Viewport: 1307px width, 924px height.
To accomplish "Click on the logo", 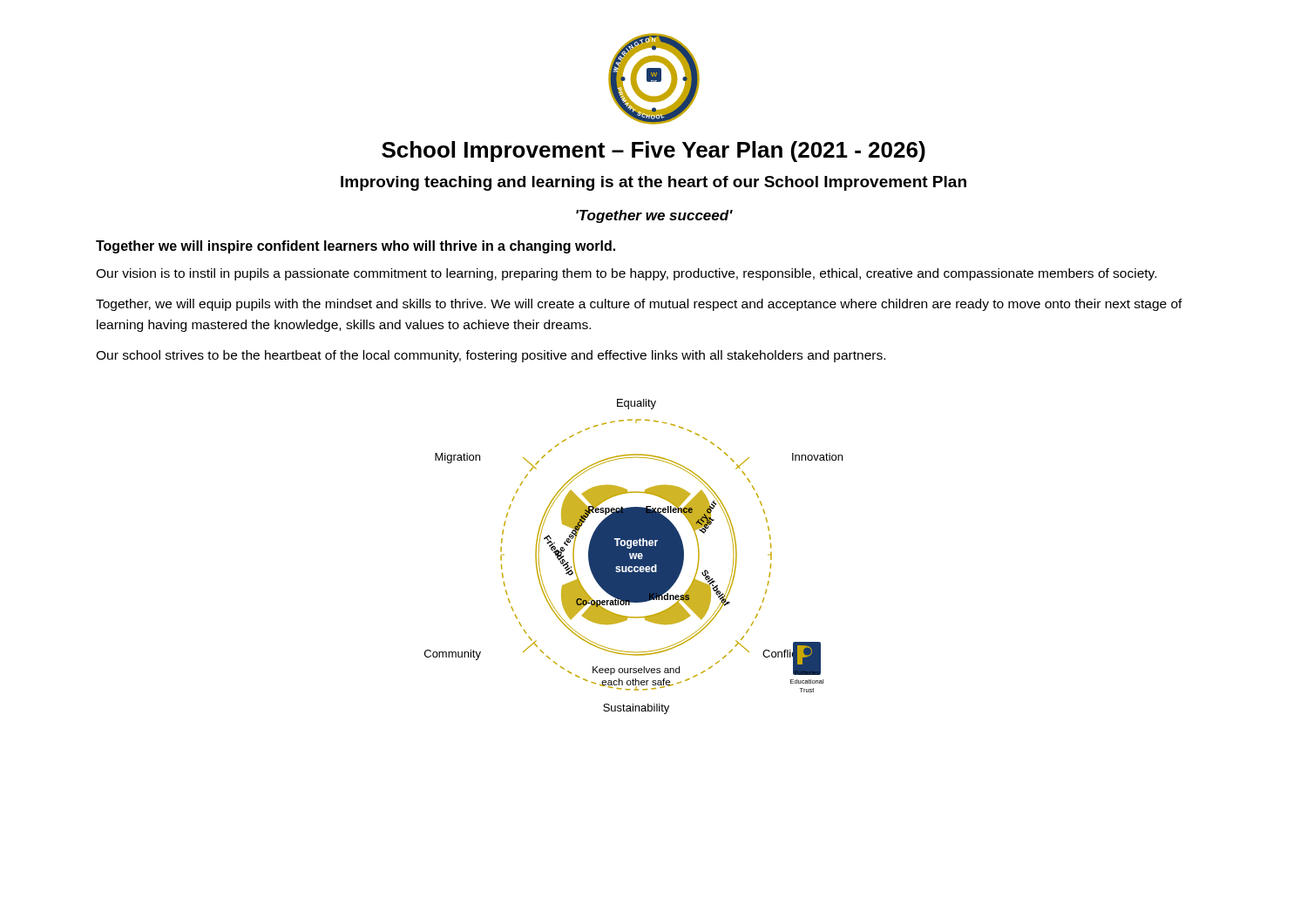I will click(x=654, y=81).
